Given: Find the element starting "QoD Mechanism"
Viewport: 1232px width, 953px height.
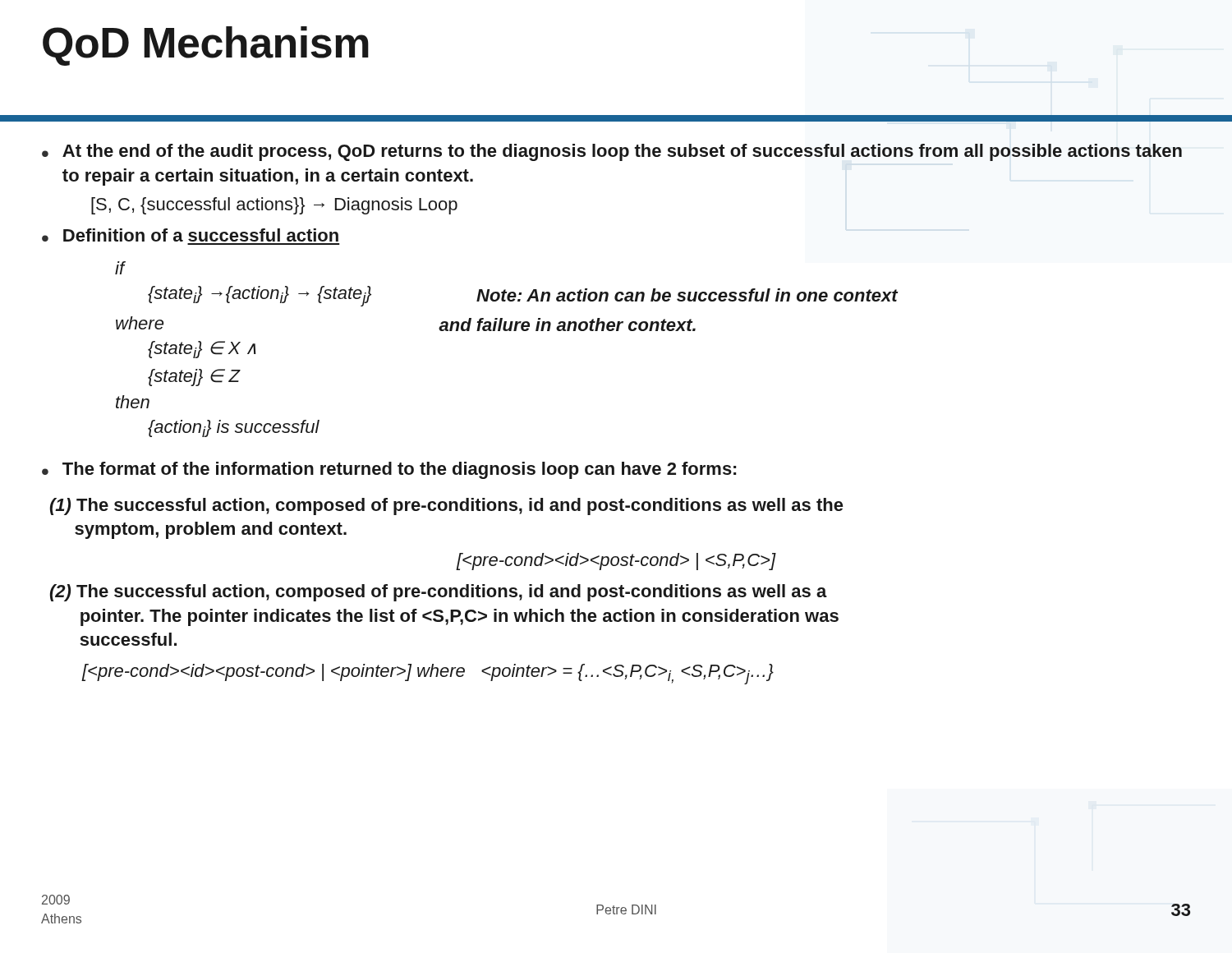Looking at the screenshot, I should tap(206, 43).
